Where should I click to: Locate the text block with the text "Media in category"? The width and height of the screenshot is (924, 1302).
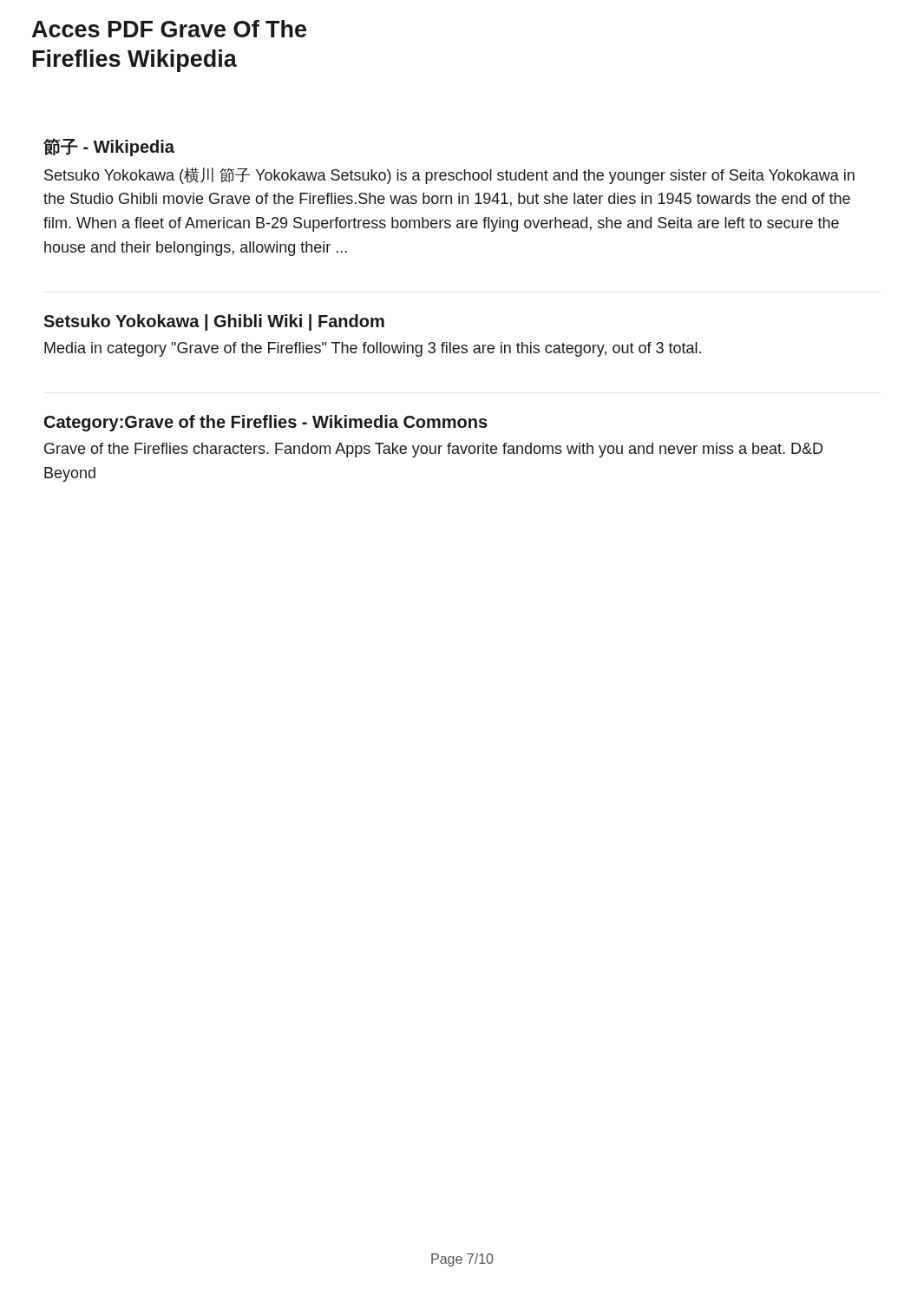click(373, 348)
